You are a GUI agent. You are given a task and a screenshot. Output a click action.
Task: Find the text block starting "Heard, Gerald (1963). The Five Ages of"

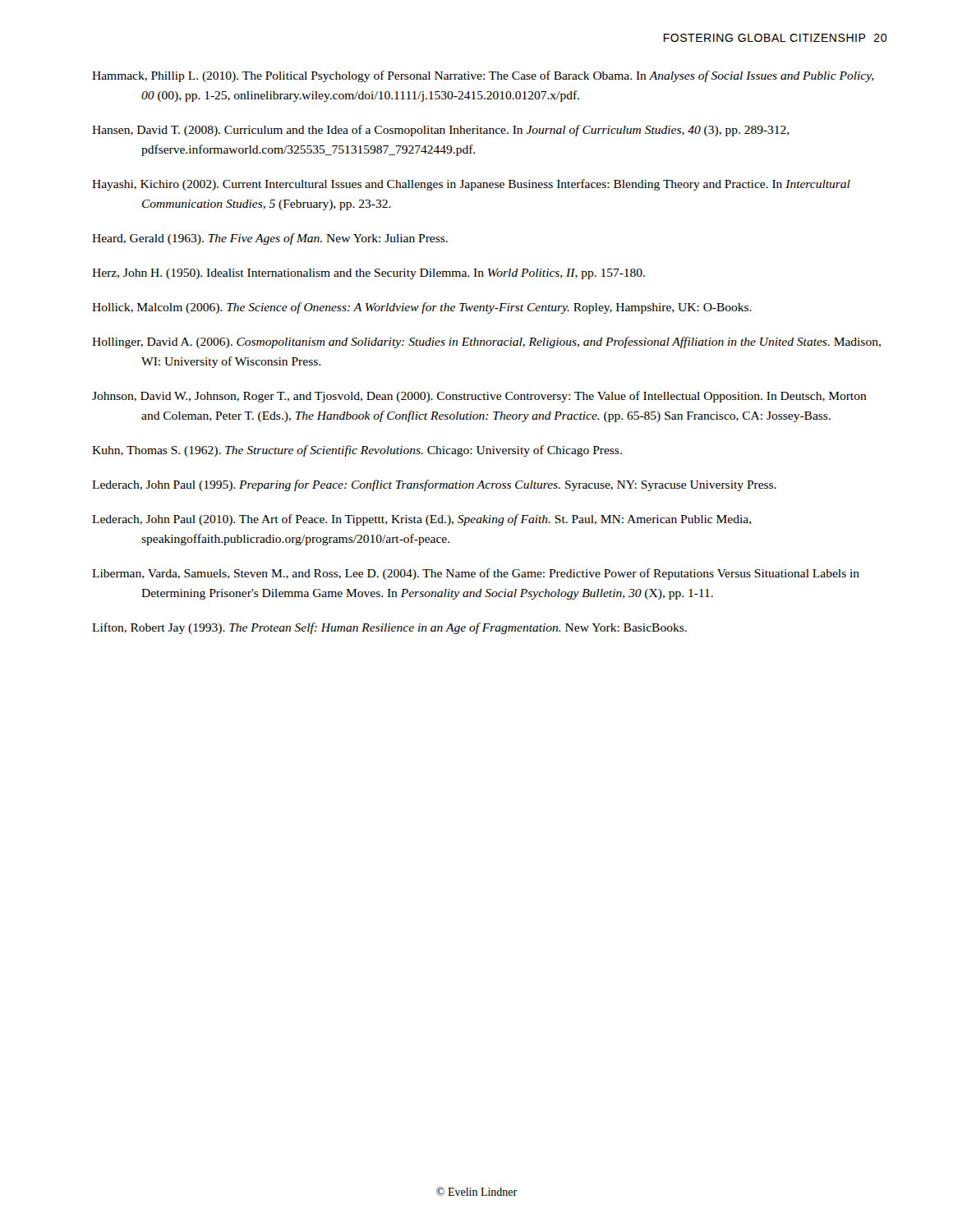pos(270,238)
